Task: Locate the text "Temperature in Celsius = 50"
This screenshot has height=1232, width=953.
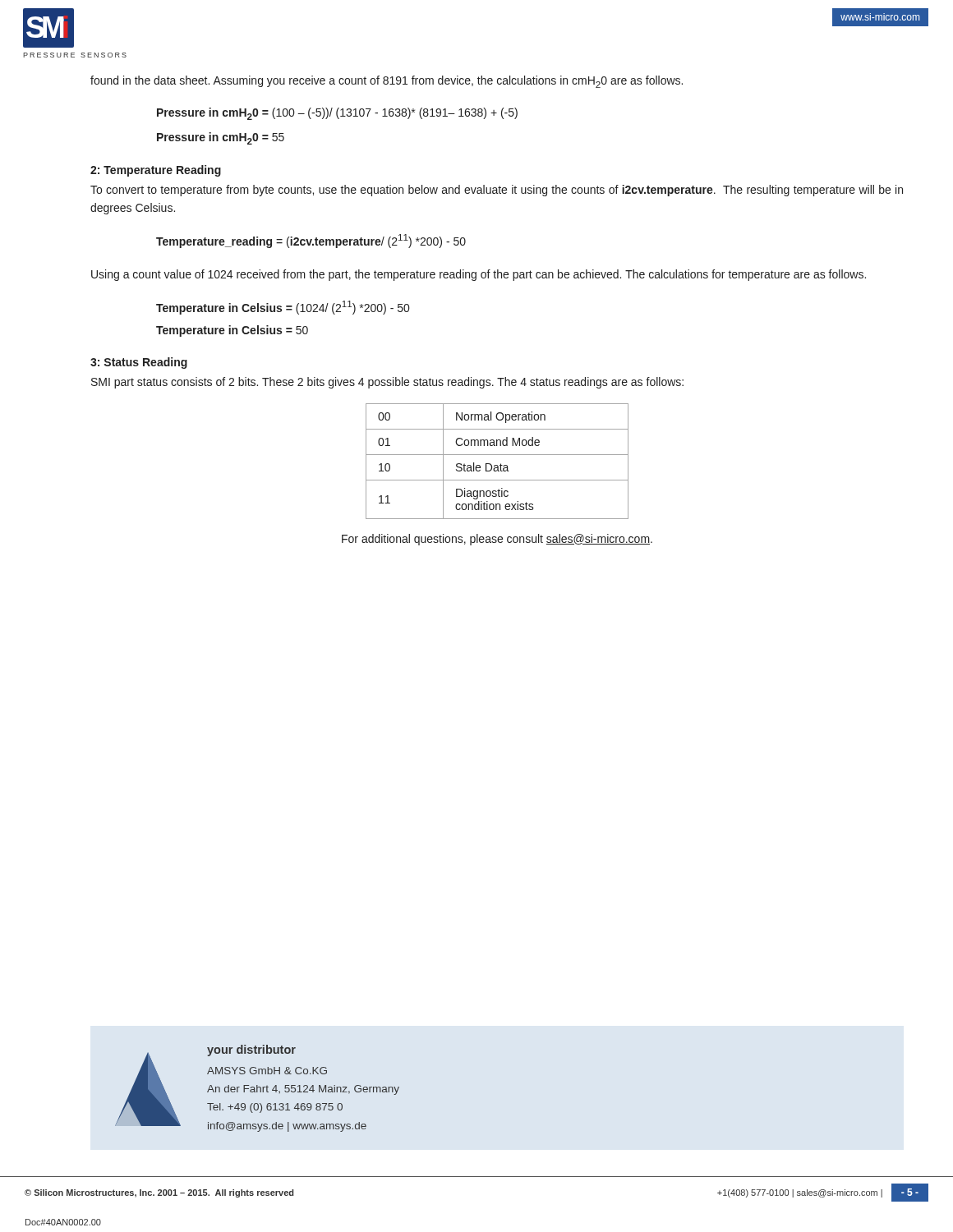Action: pos(232,330)
